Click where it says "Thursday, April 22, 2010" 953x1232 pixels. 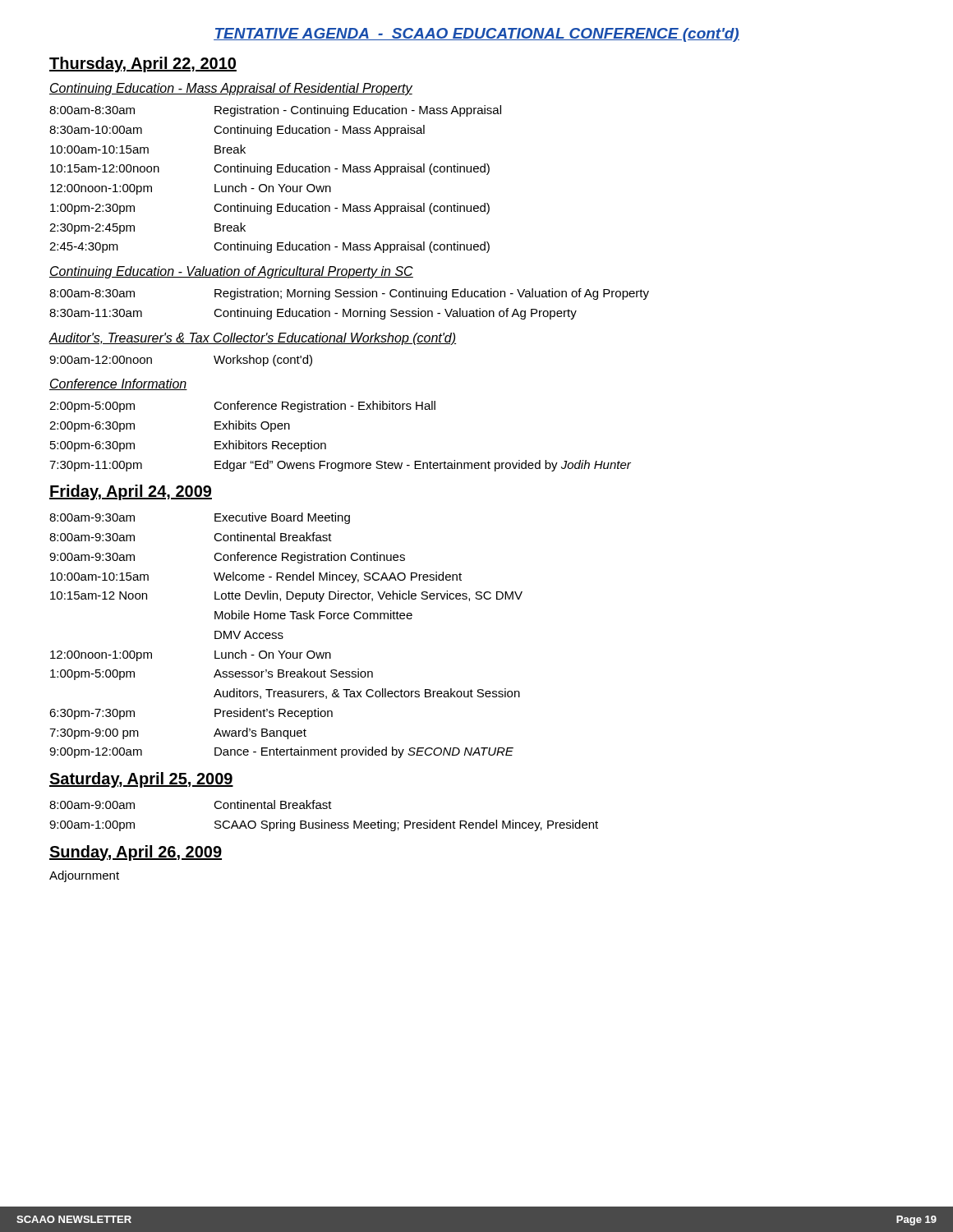point(143,63)
